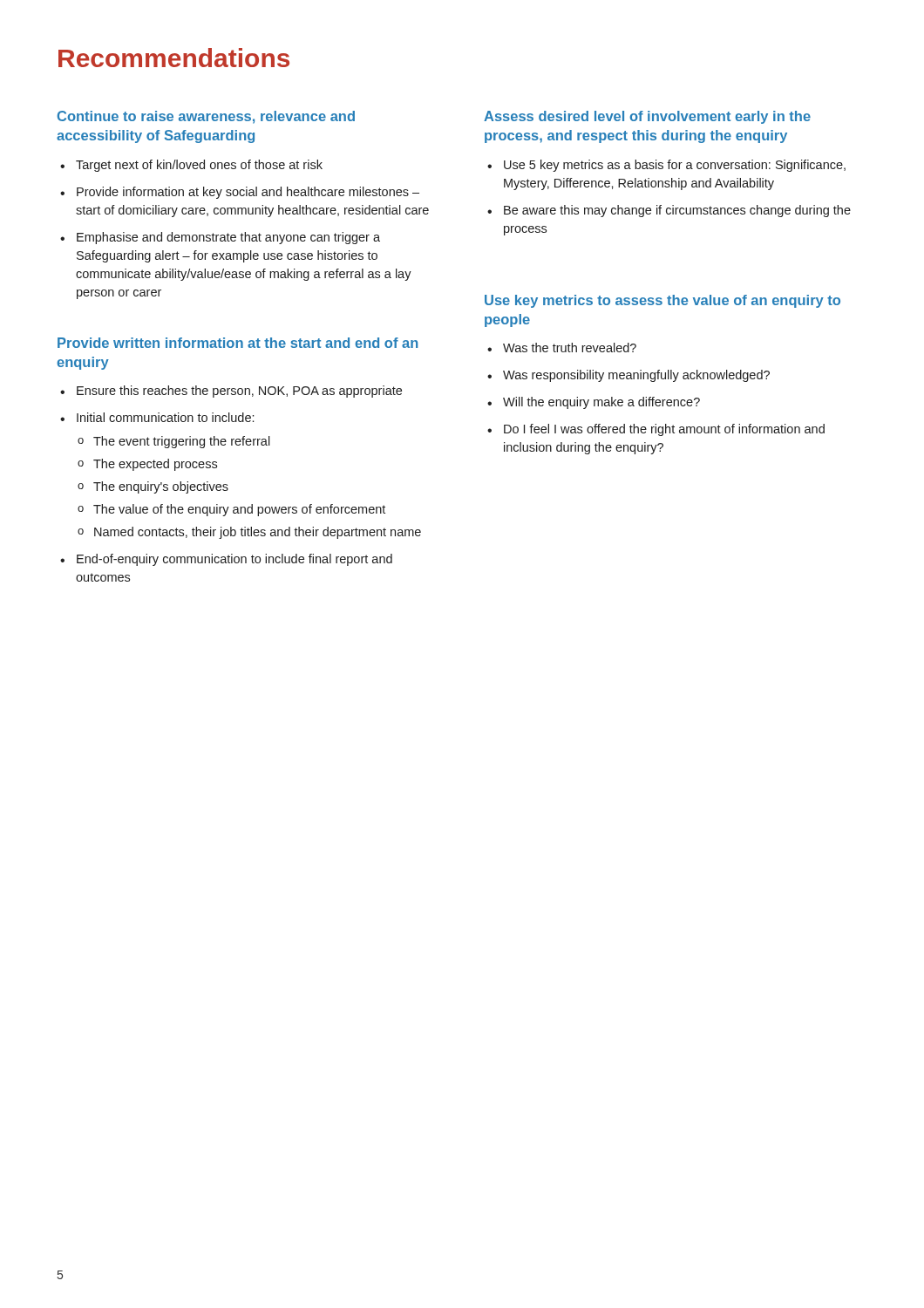Click on the section header that reads "Provide written information at"
This screenshot has height=1308, width=924.
pyautogui.click(x=238, y=352)
